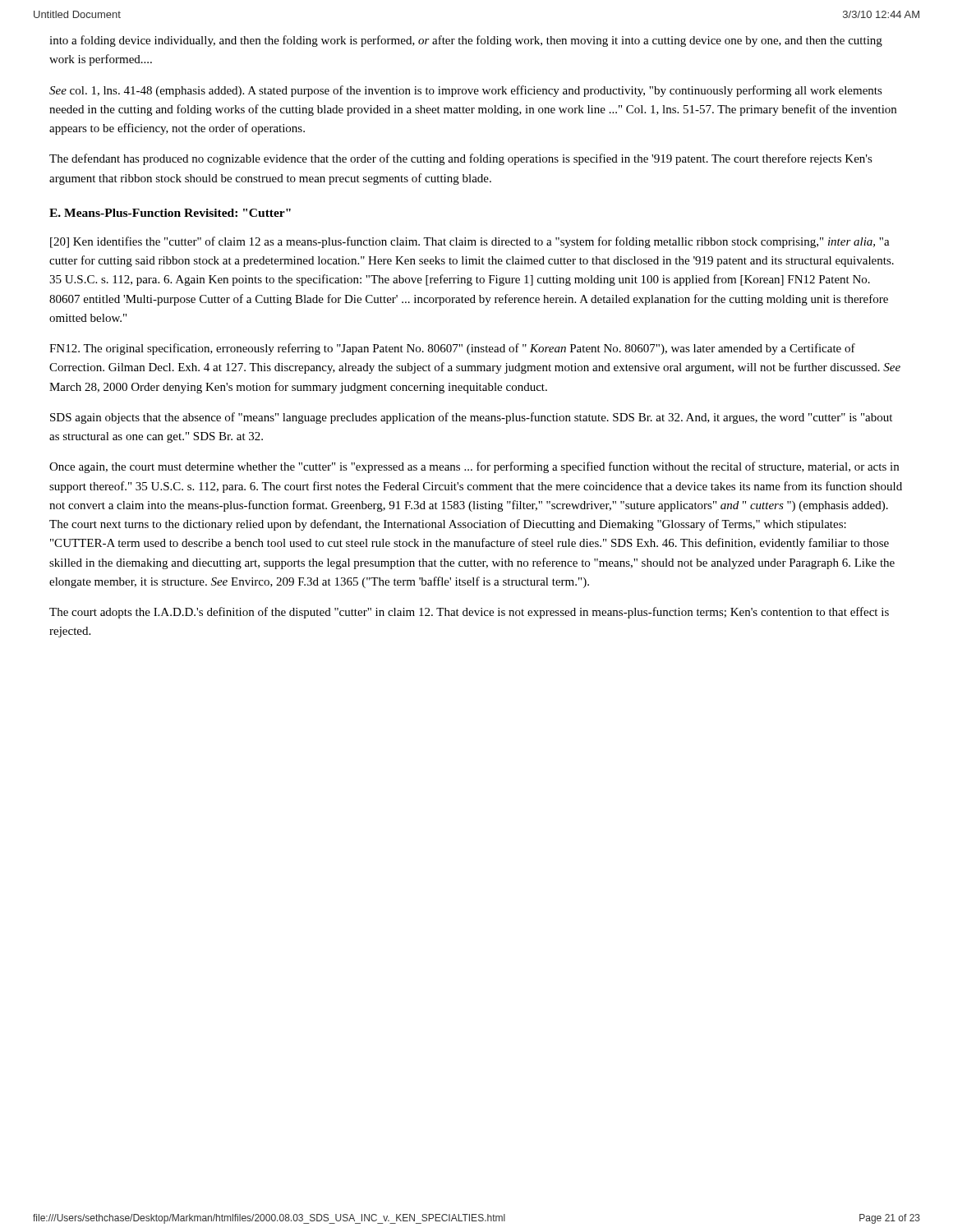Screen dimensions: 1232x953
Task: Locate the text block containing "See col. 1, lns. 41-48 (emphasis added). A"
Action: pyautogui.click(x=476, y=110)
